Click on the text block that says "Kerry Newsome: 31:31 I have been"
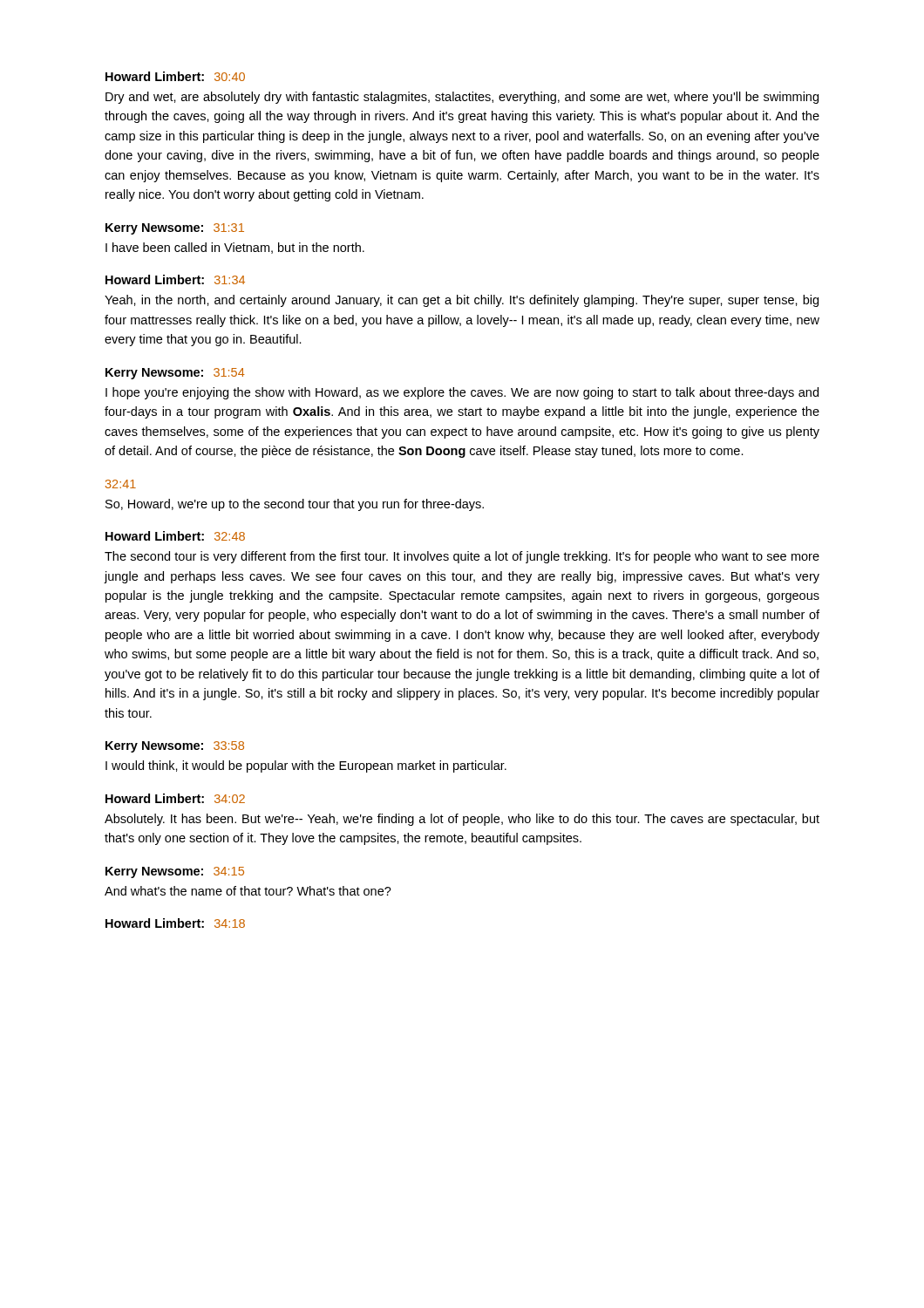This screenshot has height=1308, width=924. pos(175,229)
